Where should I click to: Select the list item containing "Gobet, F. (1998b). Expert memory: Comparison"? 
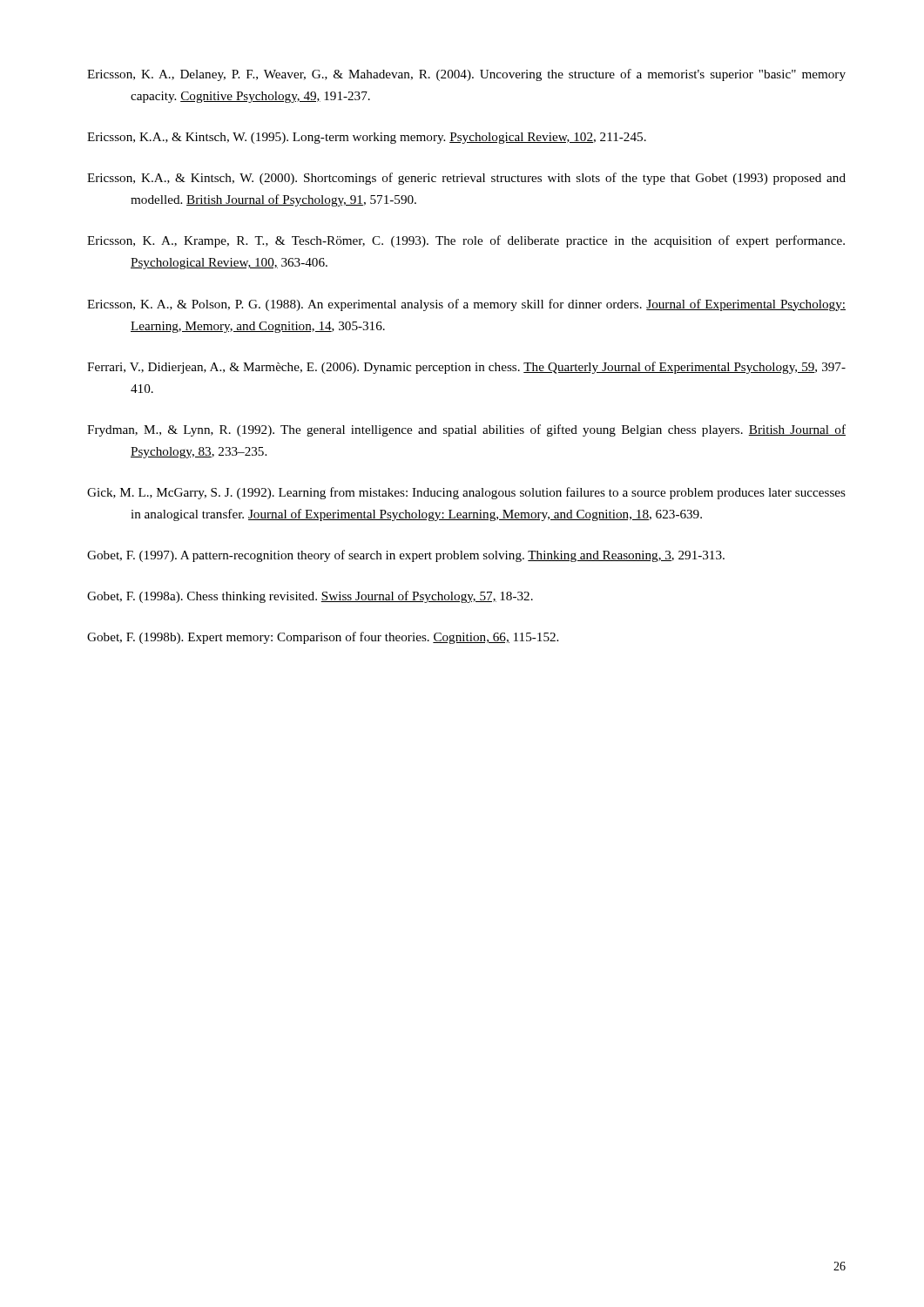click(323, 637)
